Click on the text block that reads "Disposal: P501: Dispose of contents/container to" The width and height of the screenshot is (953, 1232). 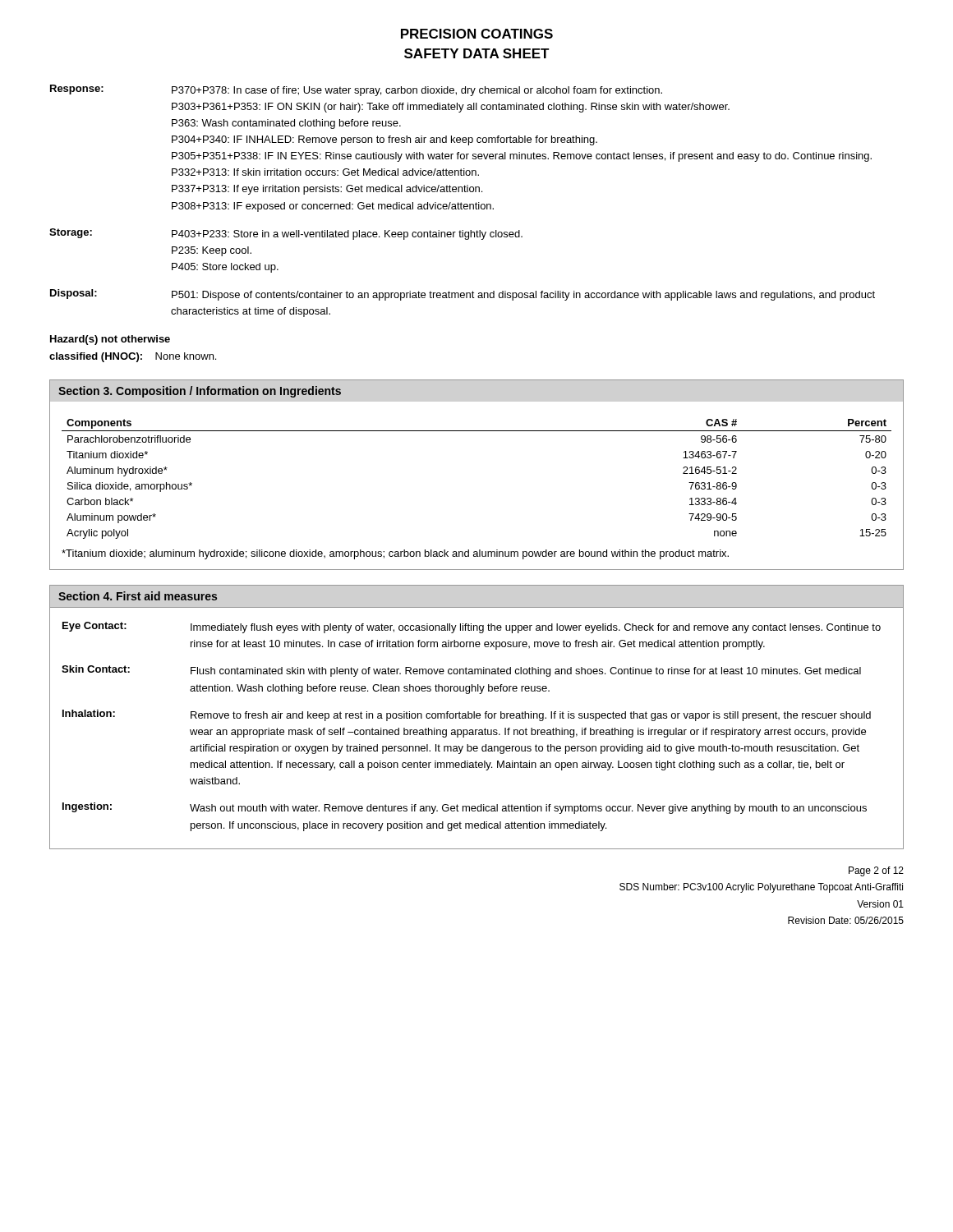coord(476,303)
